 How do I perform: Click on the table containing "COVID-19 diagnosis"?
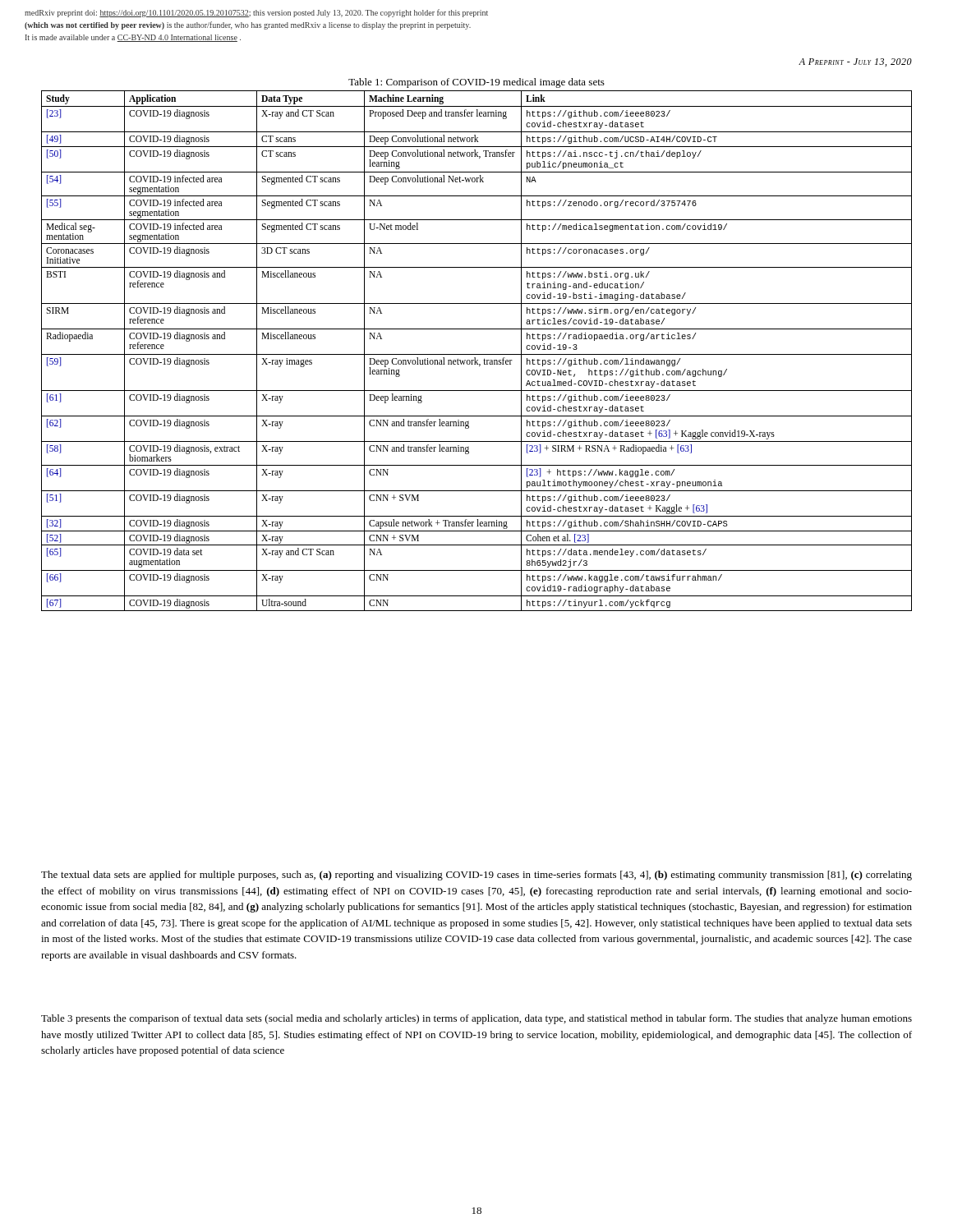point(476,351)
